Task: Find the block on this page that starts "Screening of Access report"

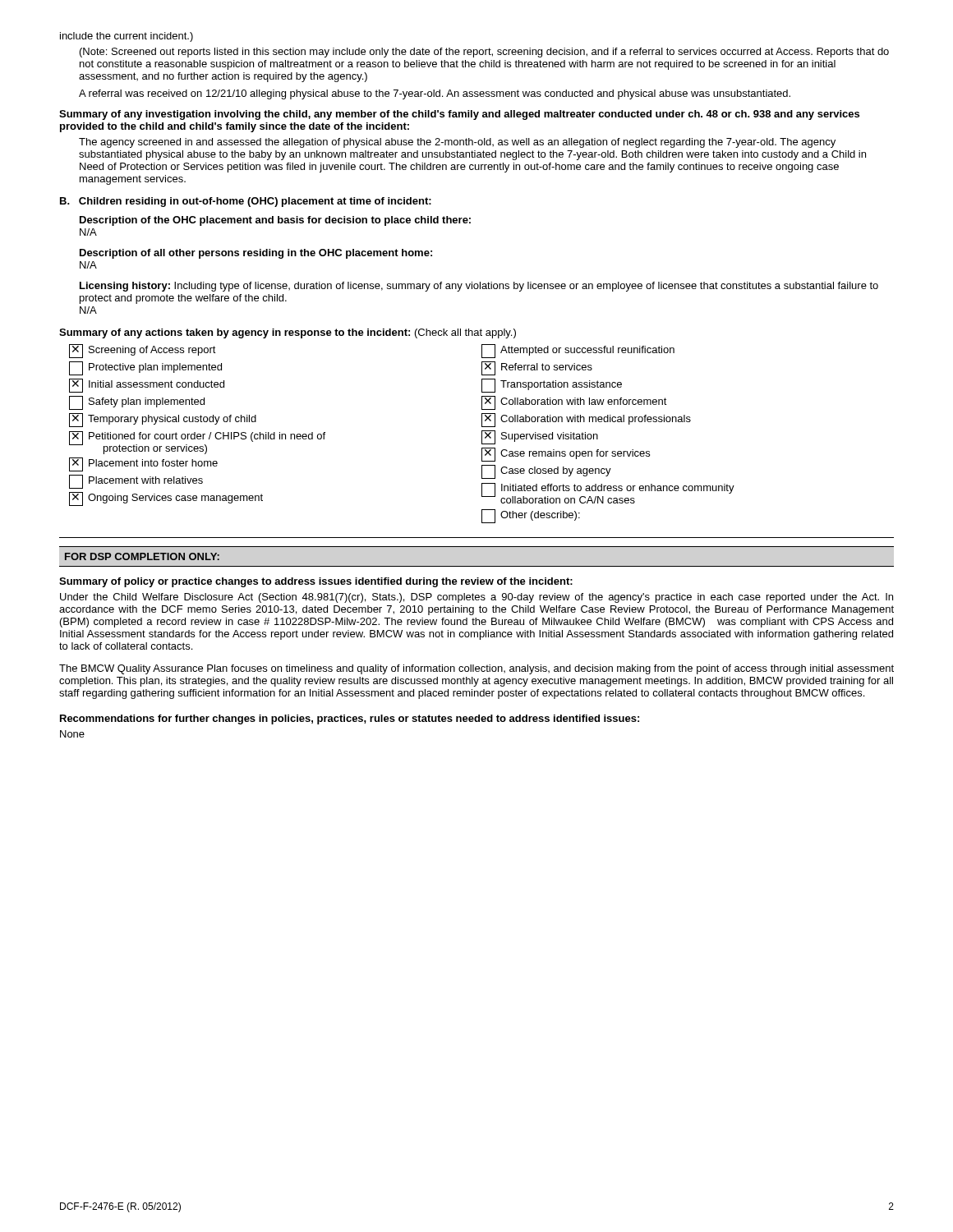Action: 481,435
